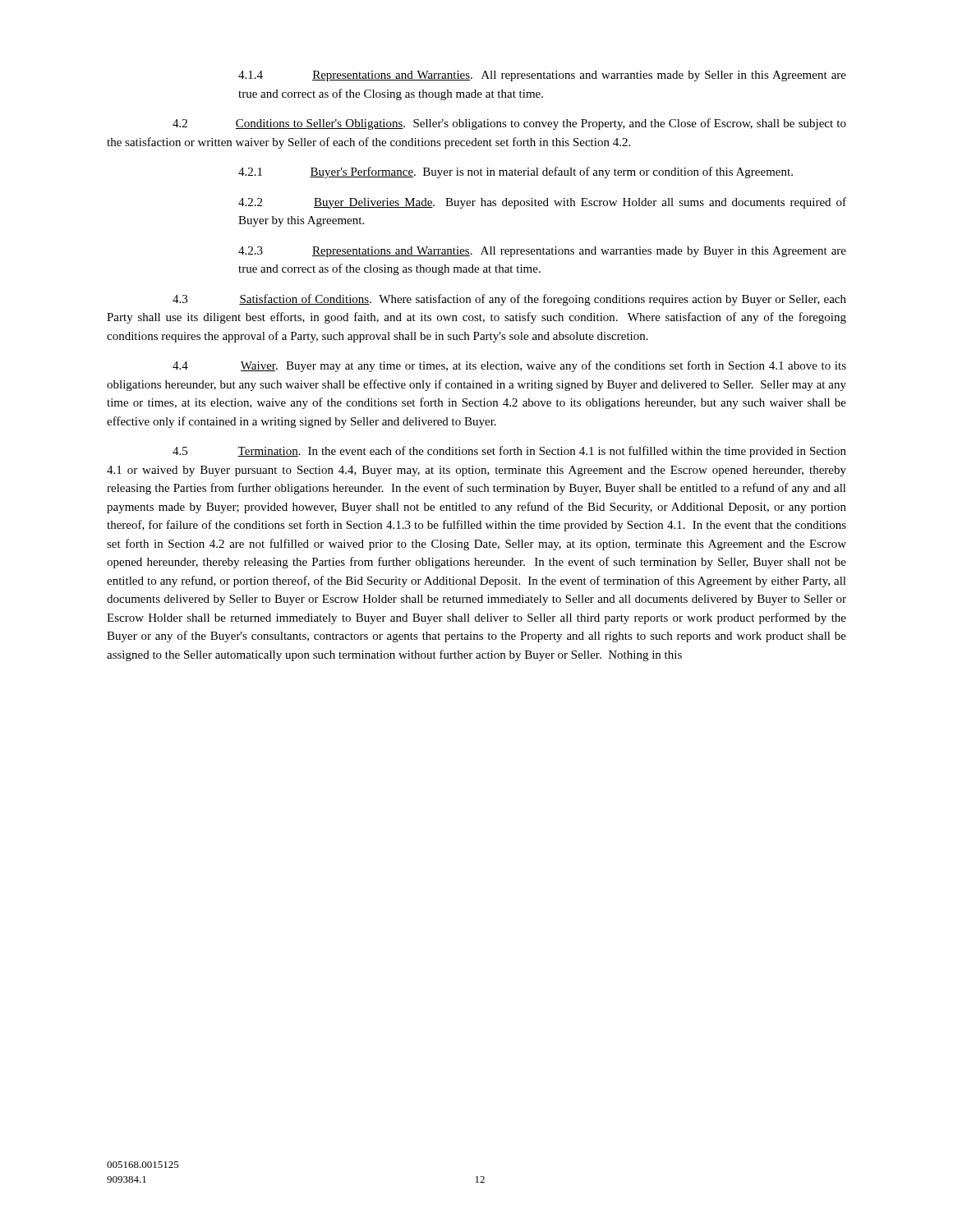
Task: Navigate to the text starting "3 Satisfaction of Conditions. Where"
Action: (x=476, y=317)
